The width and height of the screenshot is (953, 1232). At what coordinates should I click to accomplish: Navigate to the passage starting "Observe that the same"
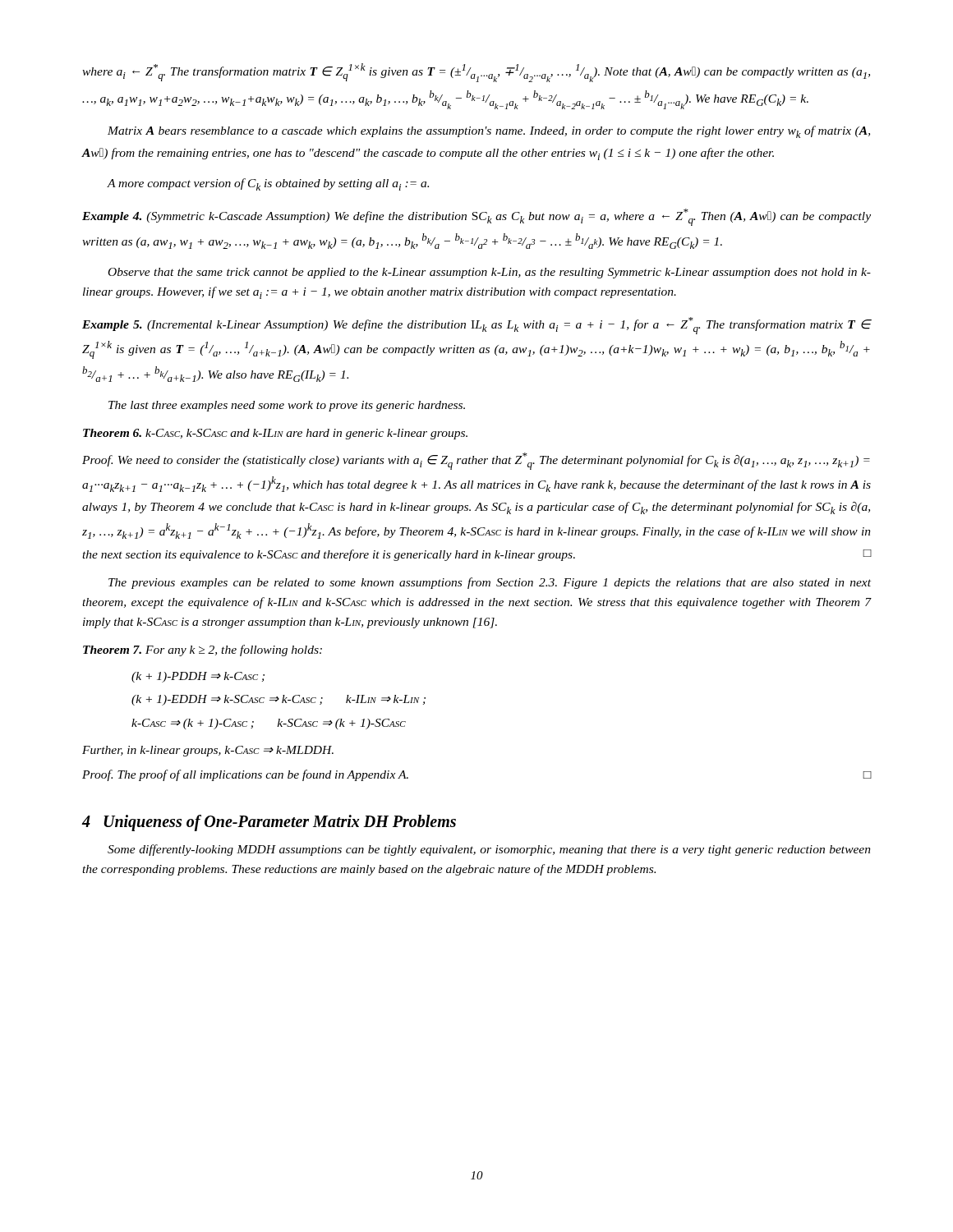476,283
